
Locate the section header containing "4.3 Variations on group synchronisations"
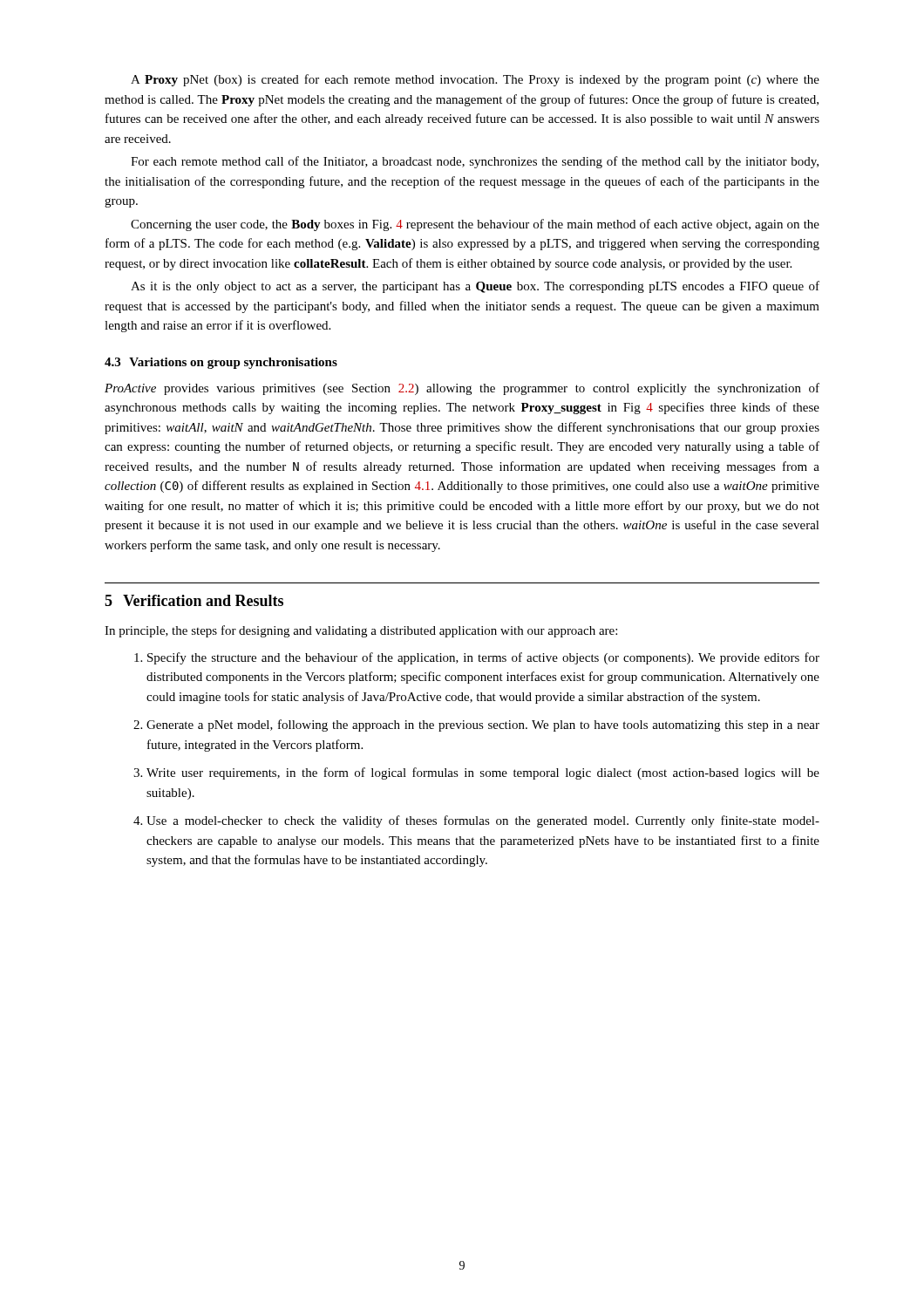[221, 361]
